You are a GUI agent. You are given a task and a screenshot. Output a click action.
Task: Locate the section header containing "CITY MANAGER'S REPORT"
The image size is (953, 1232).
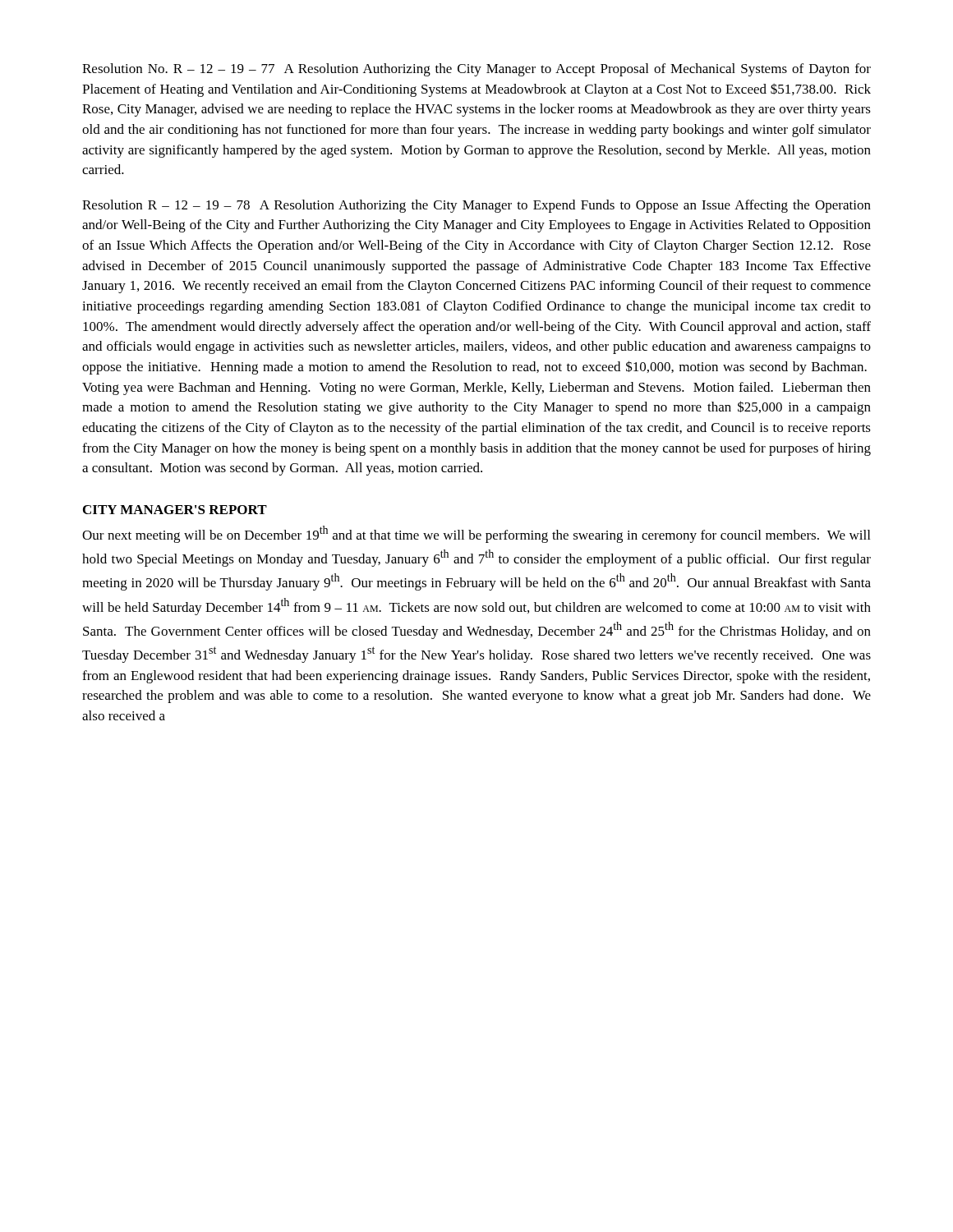(174, 509)
